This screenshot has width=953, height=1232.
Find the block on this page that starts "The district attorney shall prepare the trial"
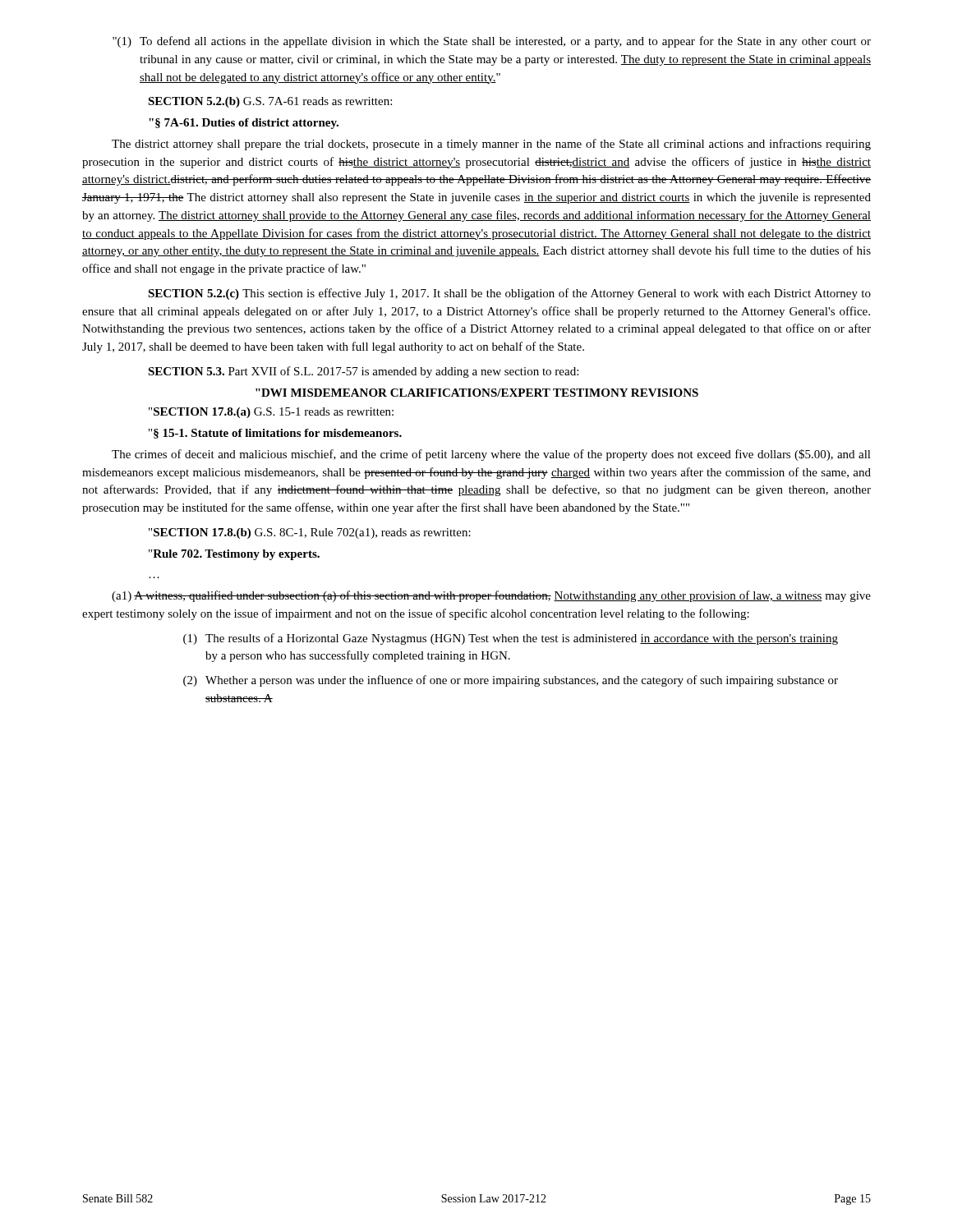[476, 206]
